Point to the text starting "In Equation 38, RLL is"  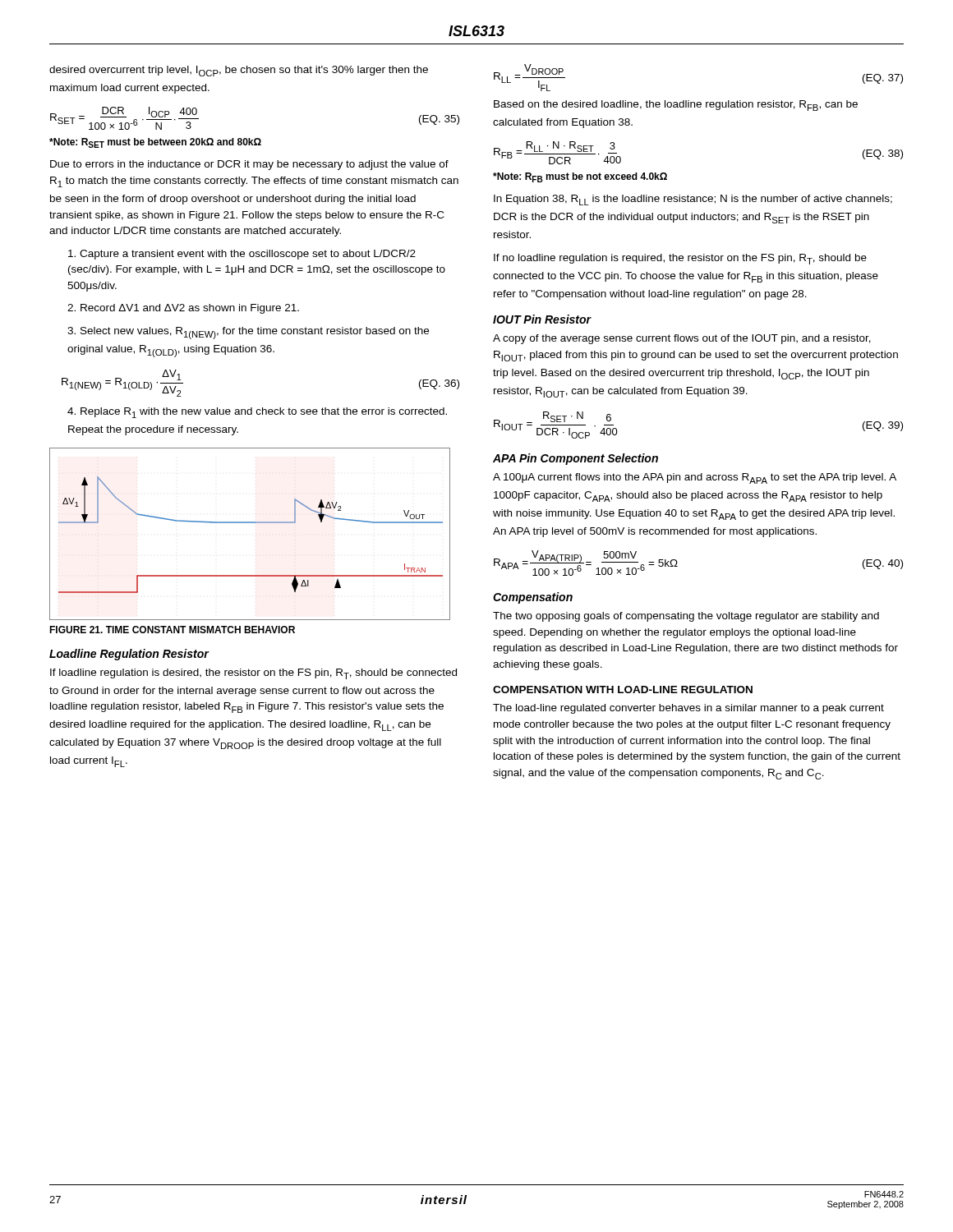tap(698, 217)
